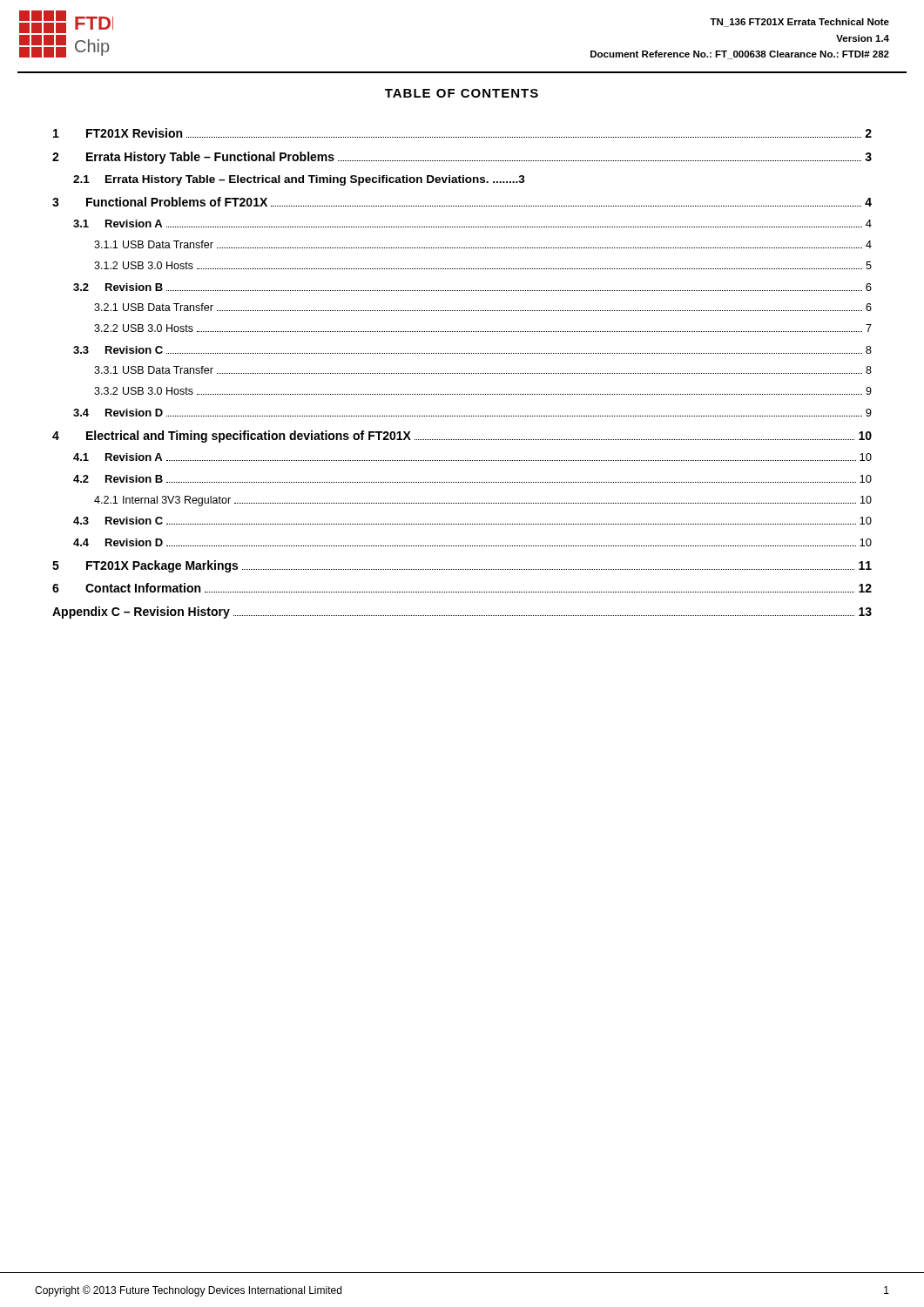This screenshot has width=924, height=1307.
Task: Navigate to the block starting "4.1 Revision A 10"
Action: 462,458
